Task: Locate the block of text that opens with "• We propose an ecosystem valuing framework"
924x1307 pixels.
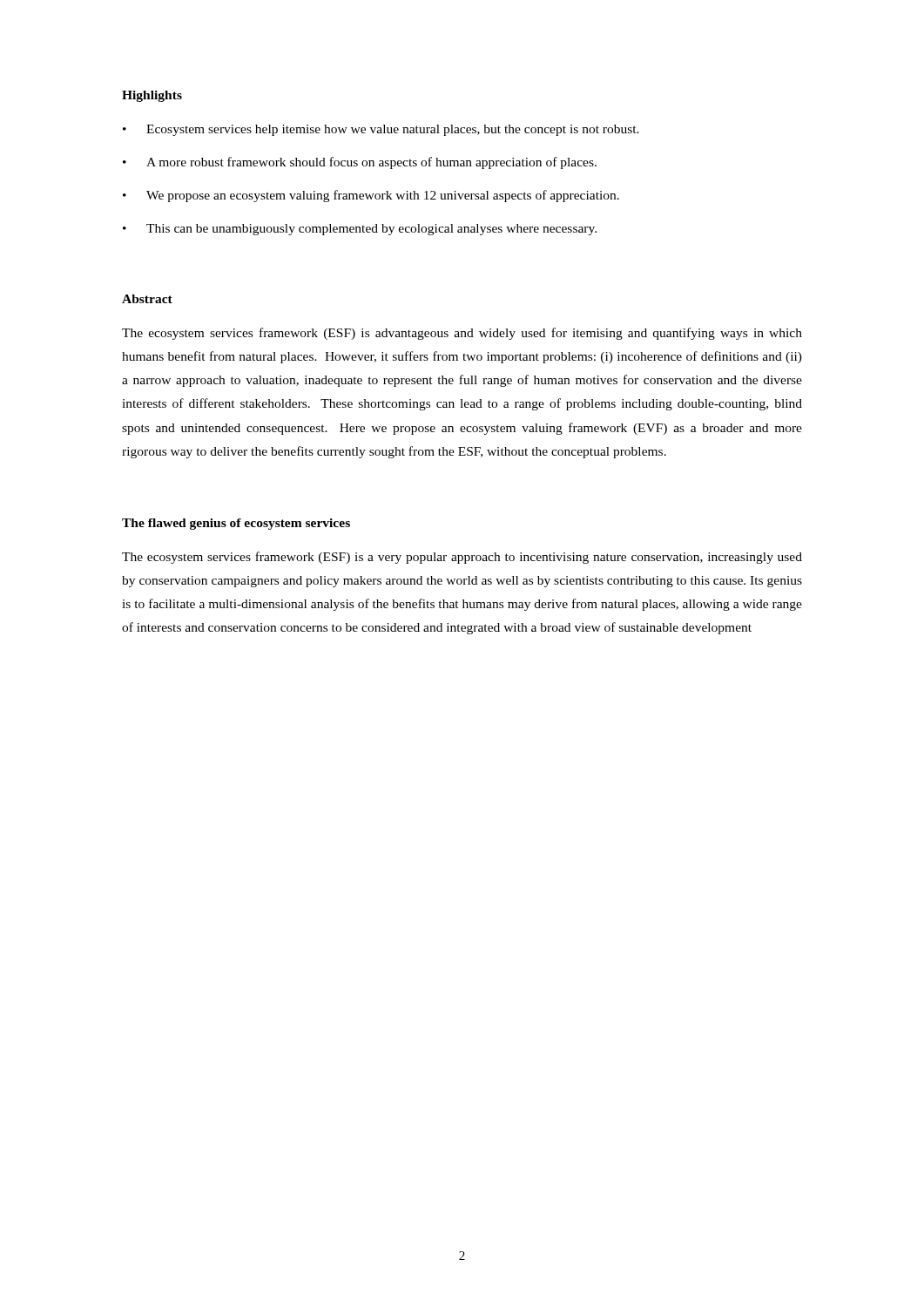Action: 462,195
